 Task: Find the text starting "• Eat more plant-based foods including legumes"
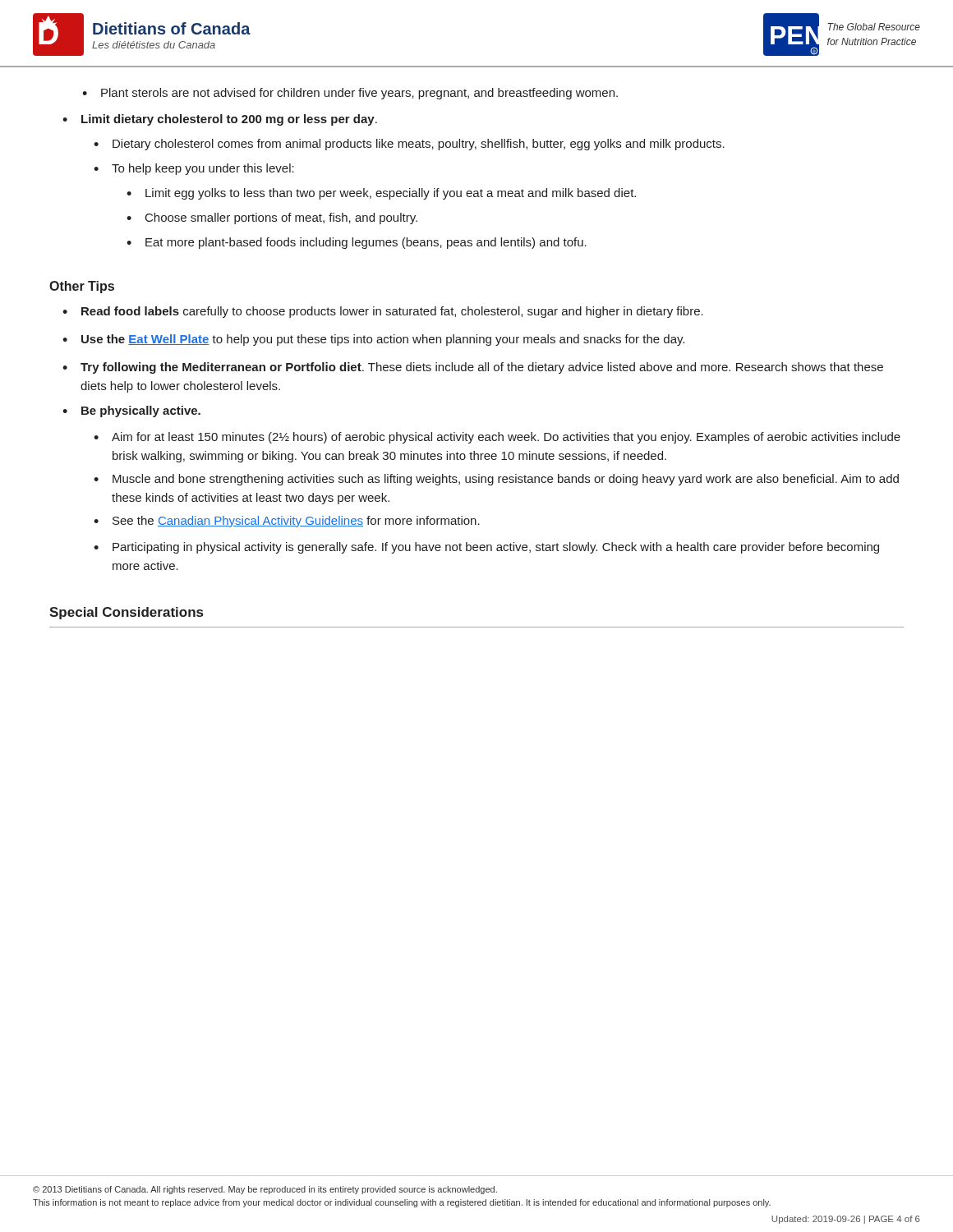click(357, 244)
